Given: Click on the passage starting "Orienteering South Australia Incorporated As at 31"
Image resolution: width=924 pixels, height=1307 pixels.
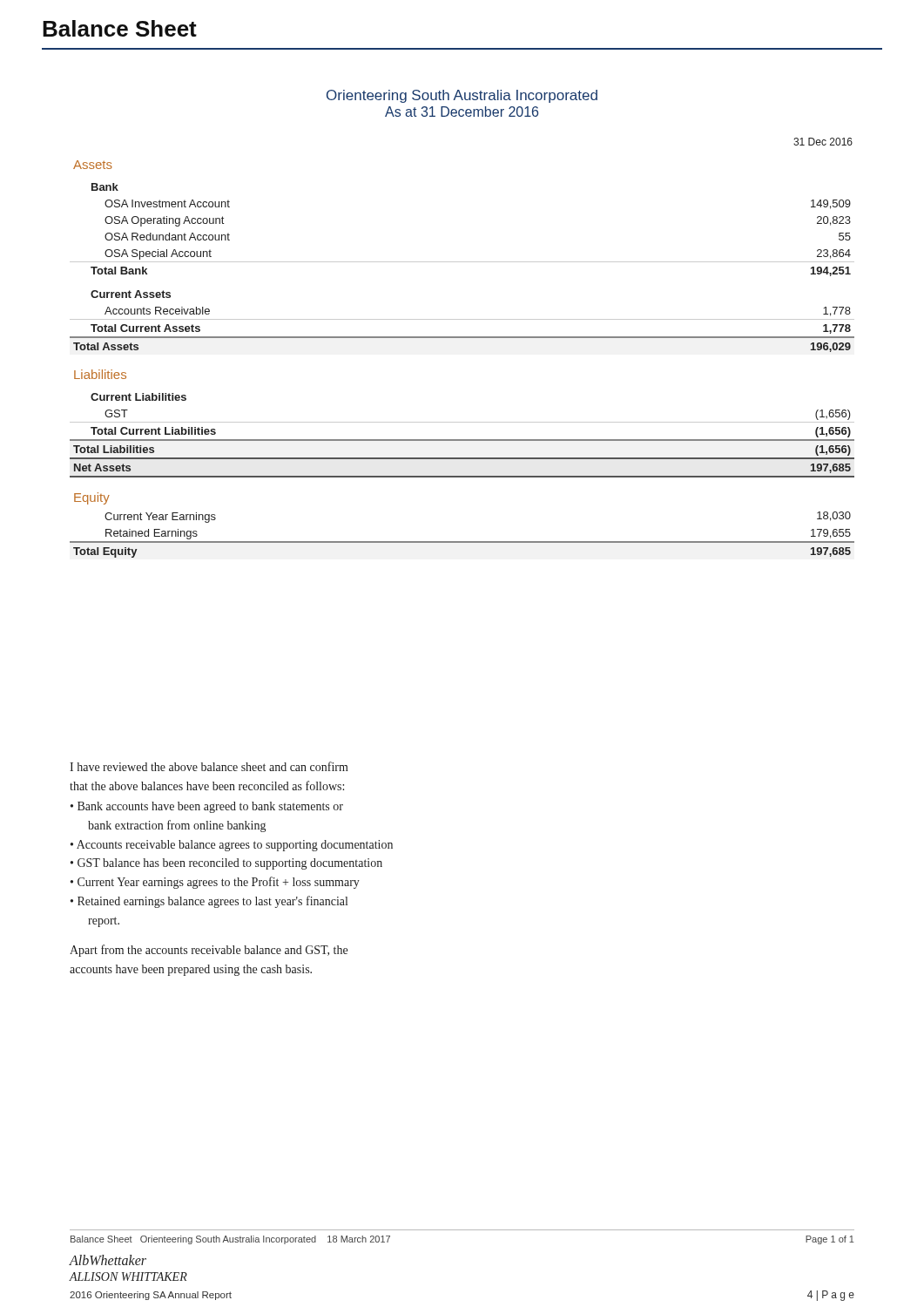Looking at the screenshot, I should pyautogui.click(x=462, y=104).
